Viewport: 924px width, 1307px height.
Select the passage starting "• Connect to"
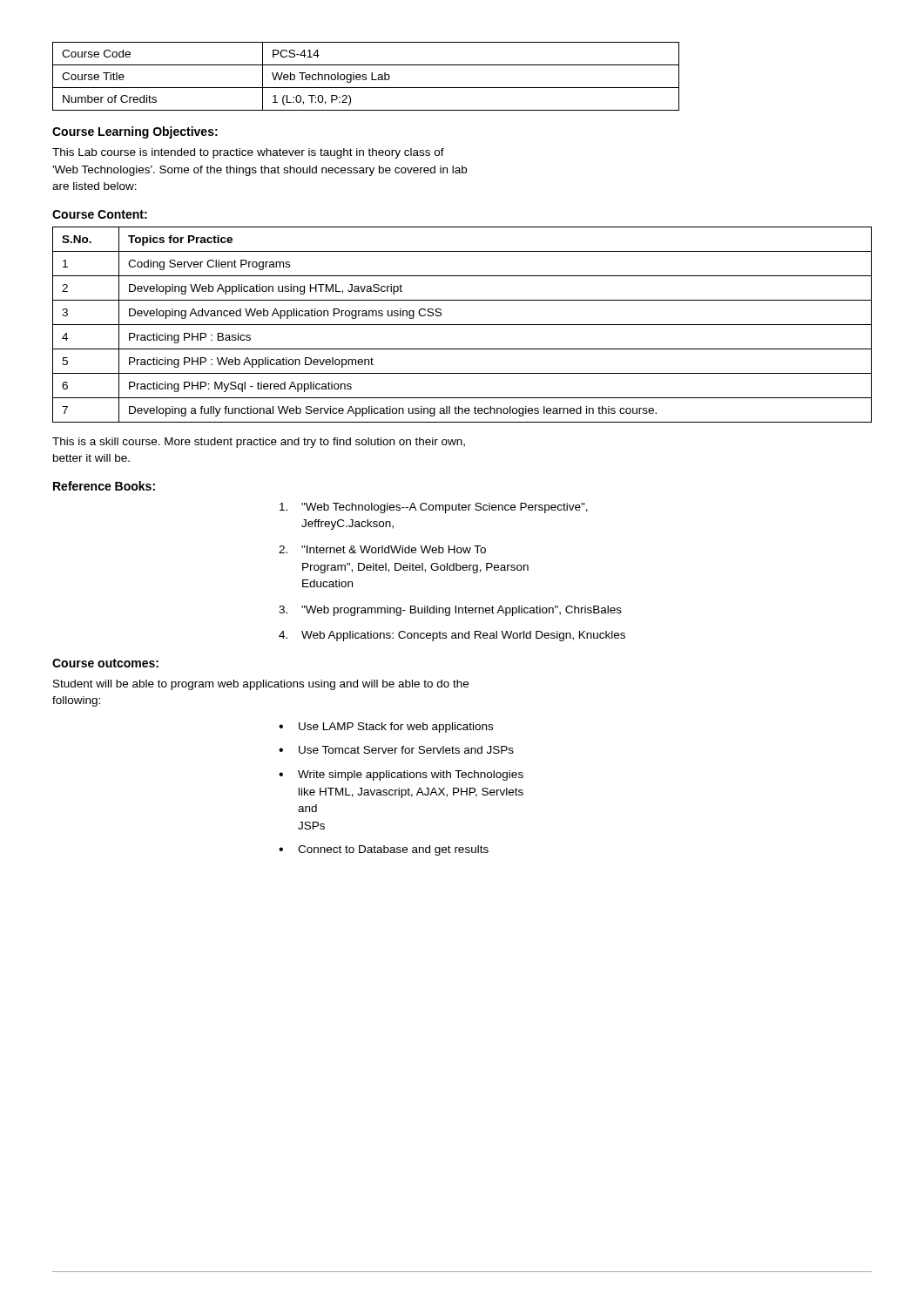pos(384,850)
